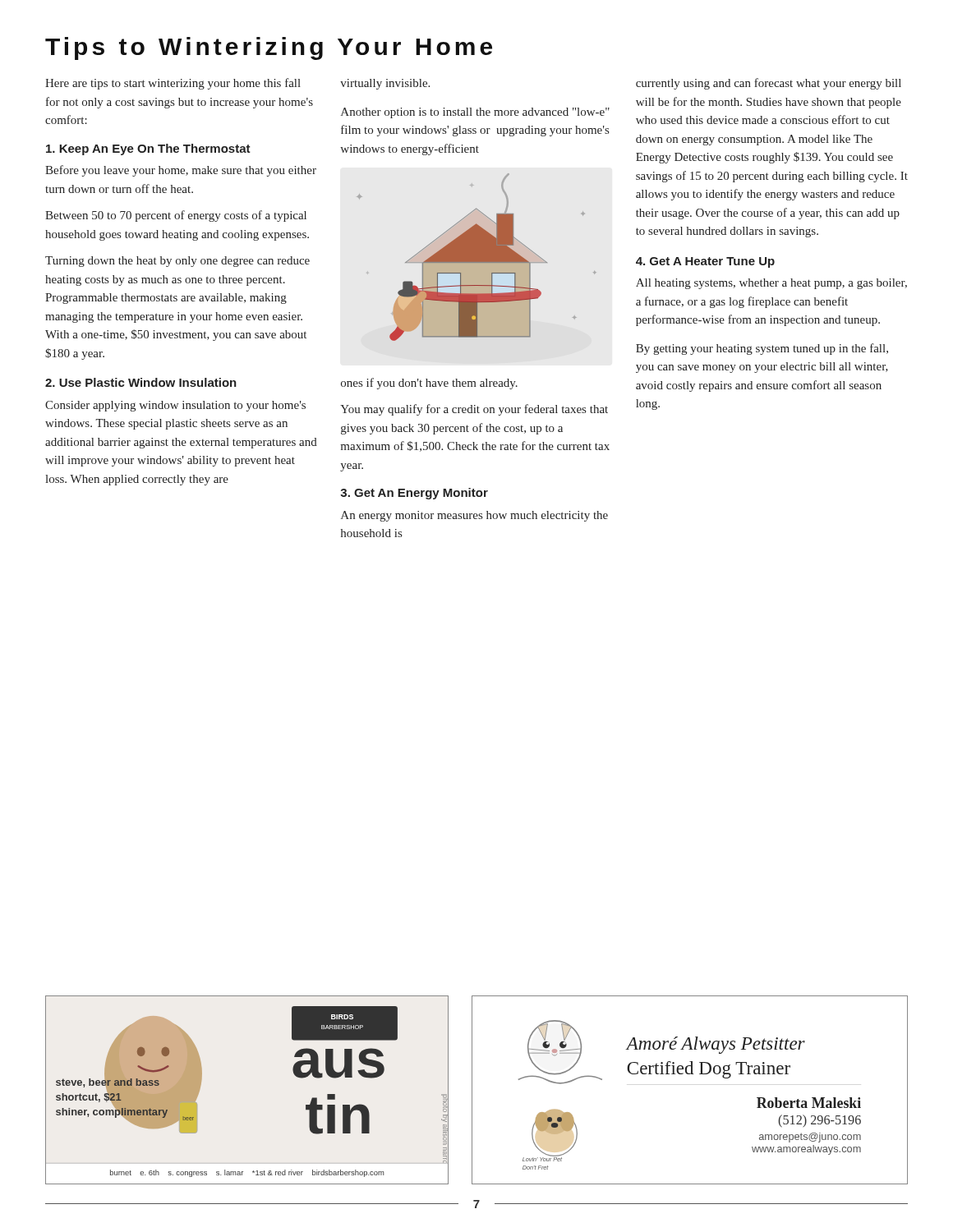Click on the text block that says "By getting your heating system"
The width and height of the screenshot is (953, 1232).
[762, 376]
